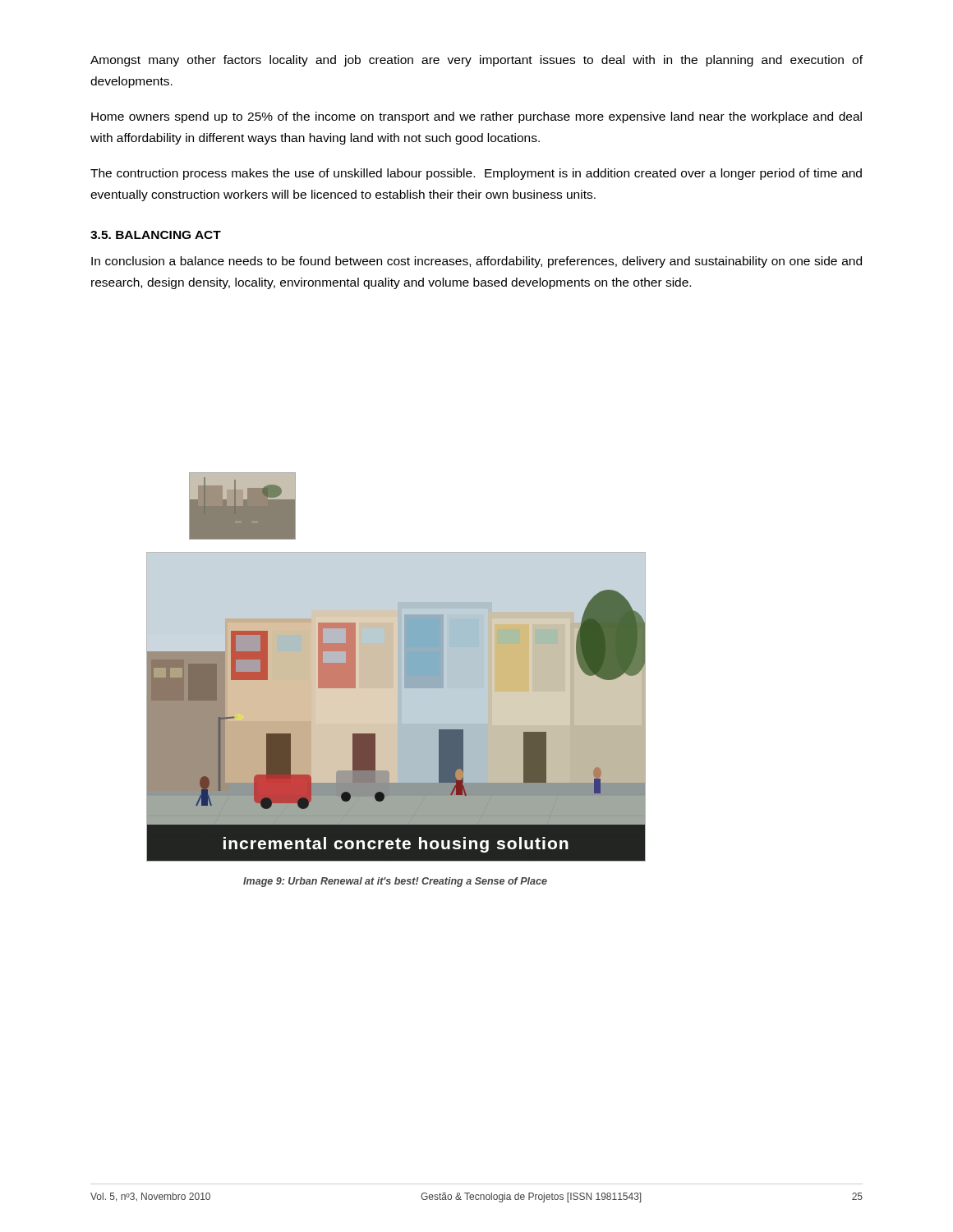Select the text block that says "Amongst many other factors locality and job"
The width and height of the screenshot is (953, 1232).
pos(476,70)
